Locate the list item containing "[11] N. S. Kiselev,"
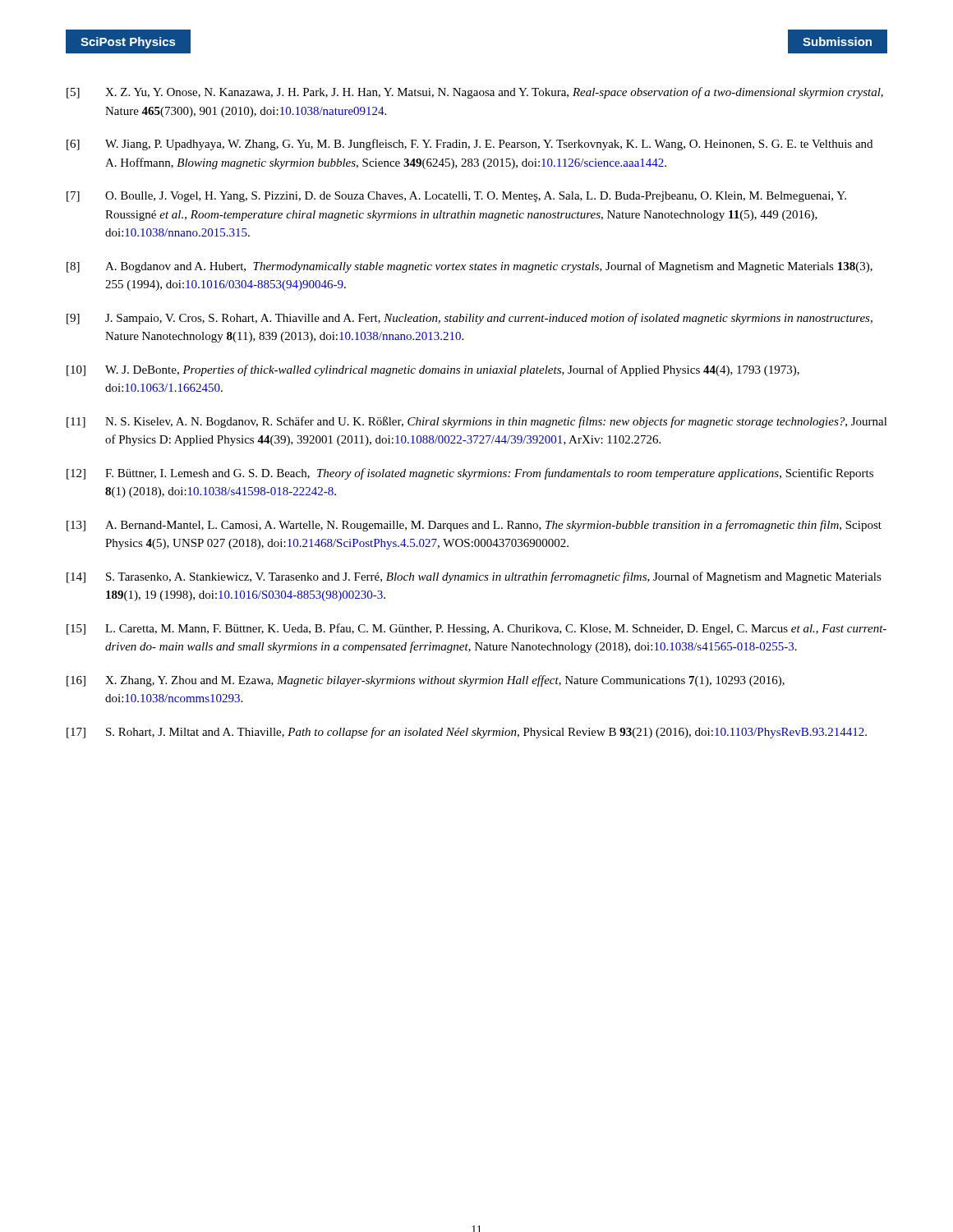This screenshot has height=1232, width=953. 476,430
